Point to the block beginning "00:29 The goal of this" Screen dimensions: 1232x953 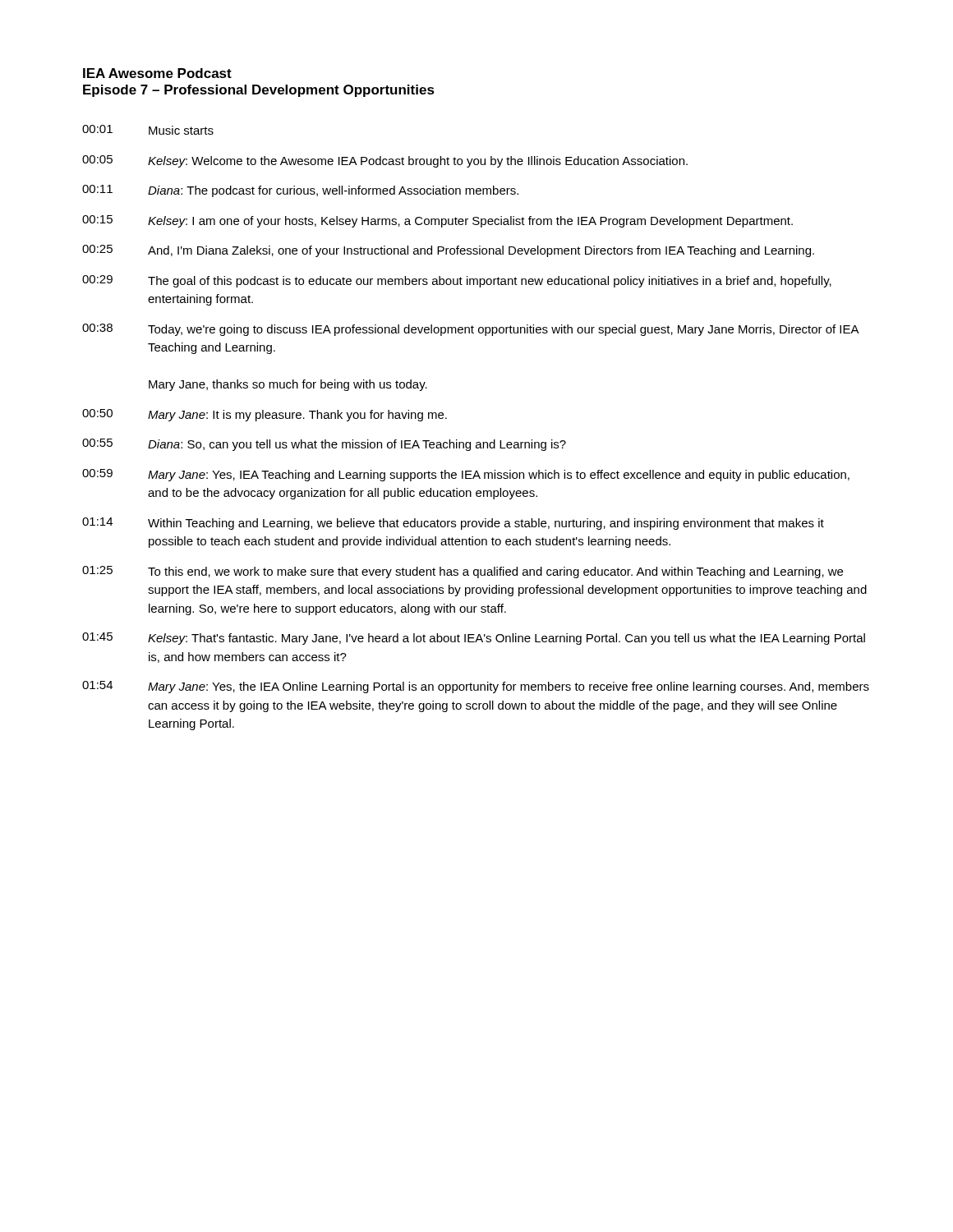pos(476,290)
